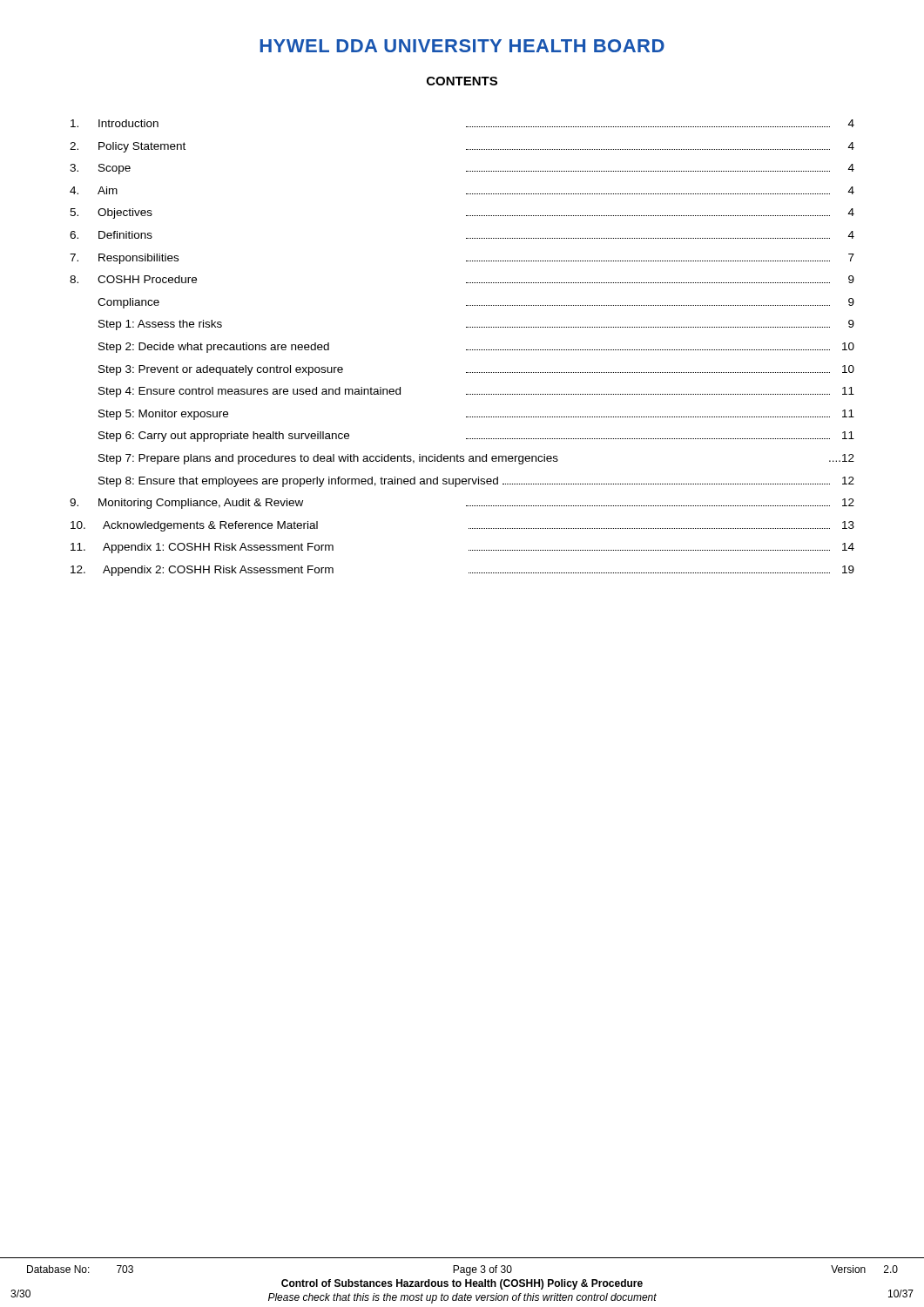Find the list item that says "Step 8: Ensure that employees are"

pos(476,480)
